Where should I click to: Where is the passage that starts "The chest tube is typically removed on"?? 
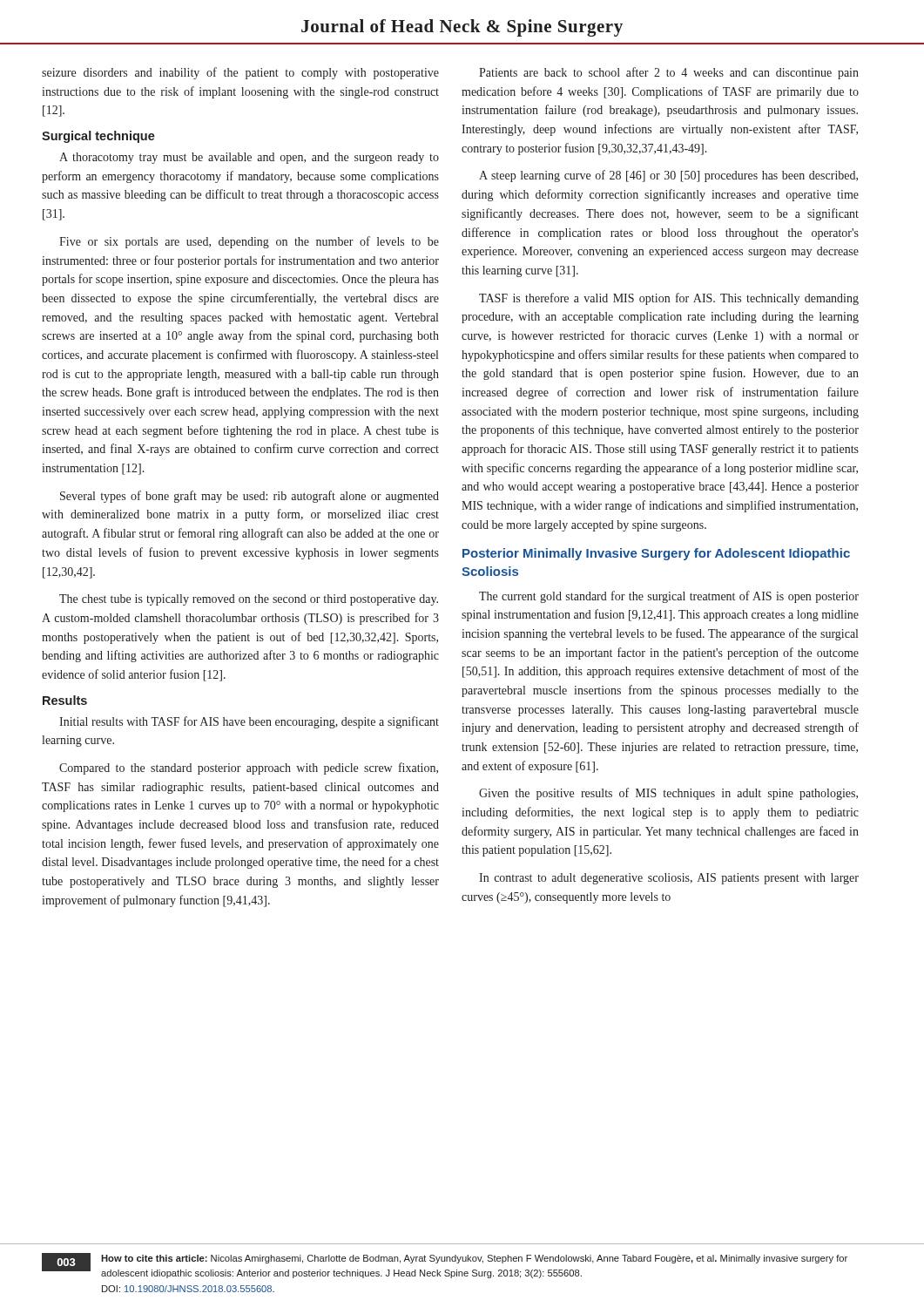[240, 637]
